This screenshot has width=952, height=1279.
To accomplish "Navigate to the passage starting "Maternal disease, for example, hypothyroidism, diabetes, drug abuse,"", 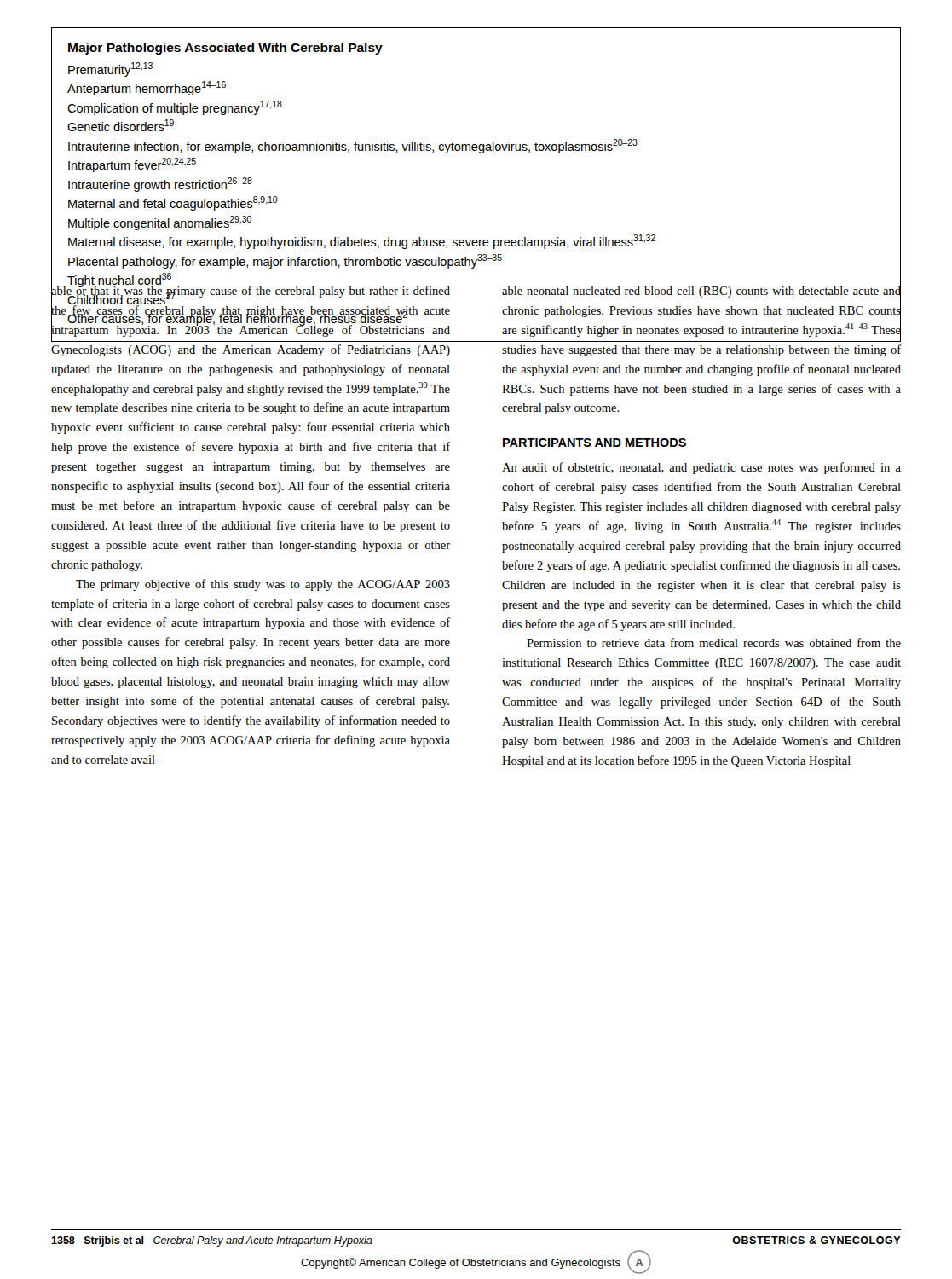I will [x=361, y=242].
